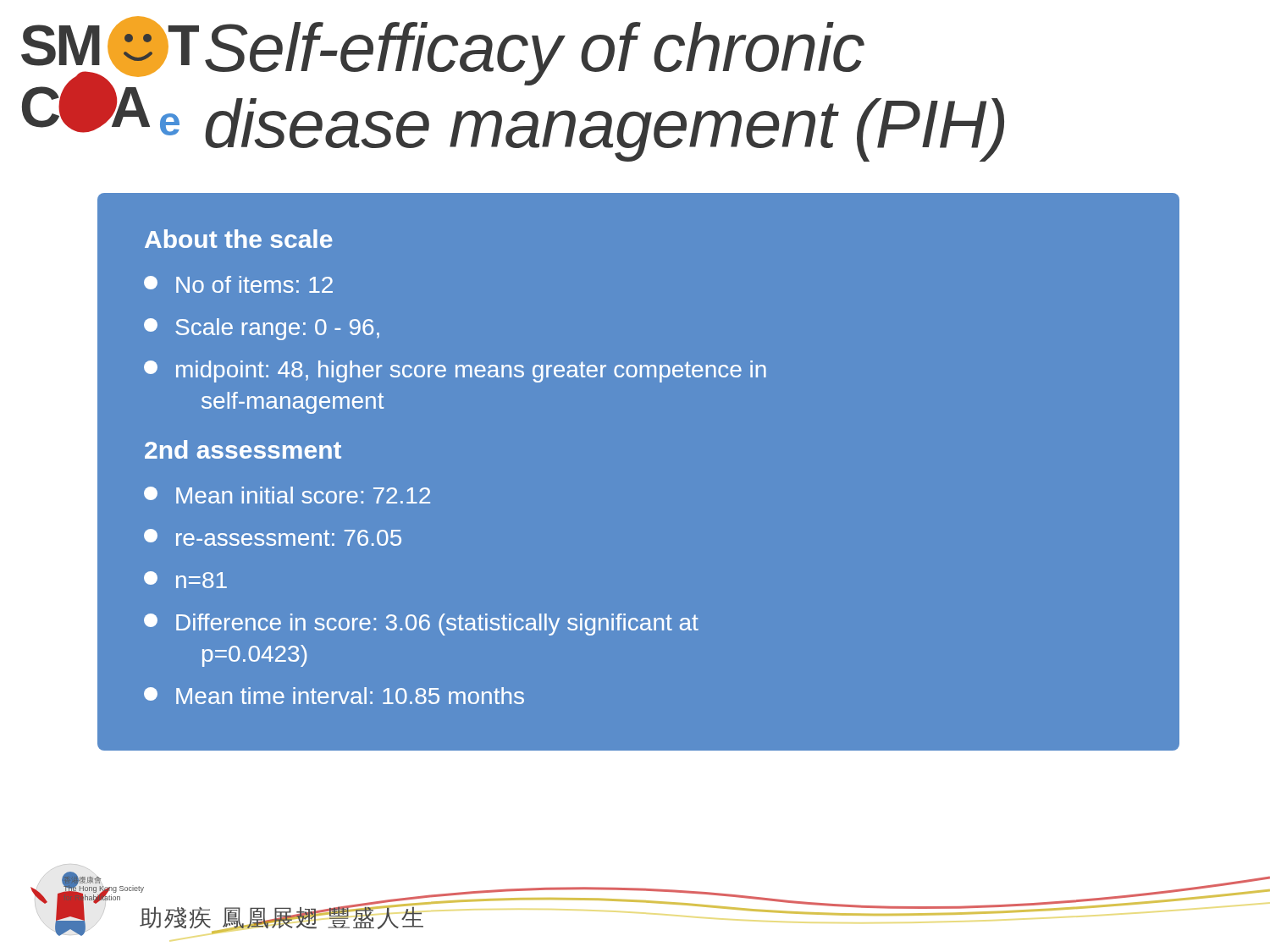Select the text block containing "About the scale No"
This screenshot has width=1270, height=952.
pos(239,239)
